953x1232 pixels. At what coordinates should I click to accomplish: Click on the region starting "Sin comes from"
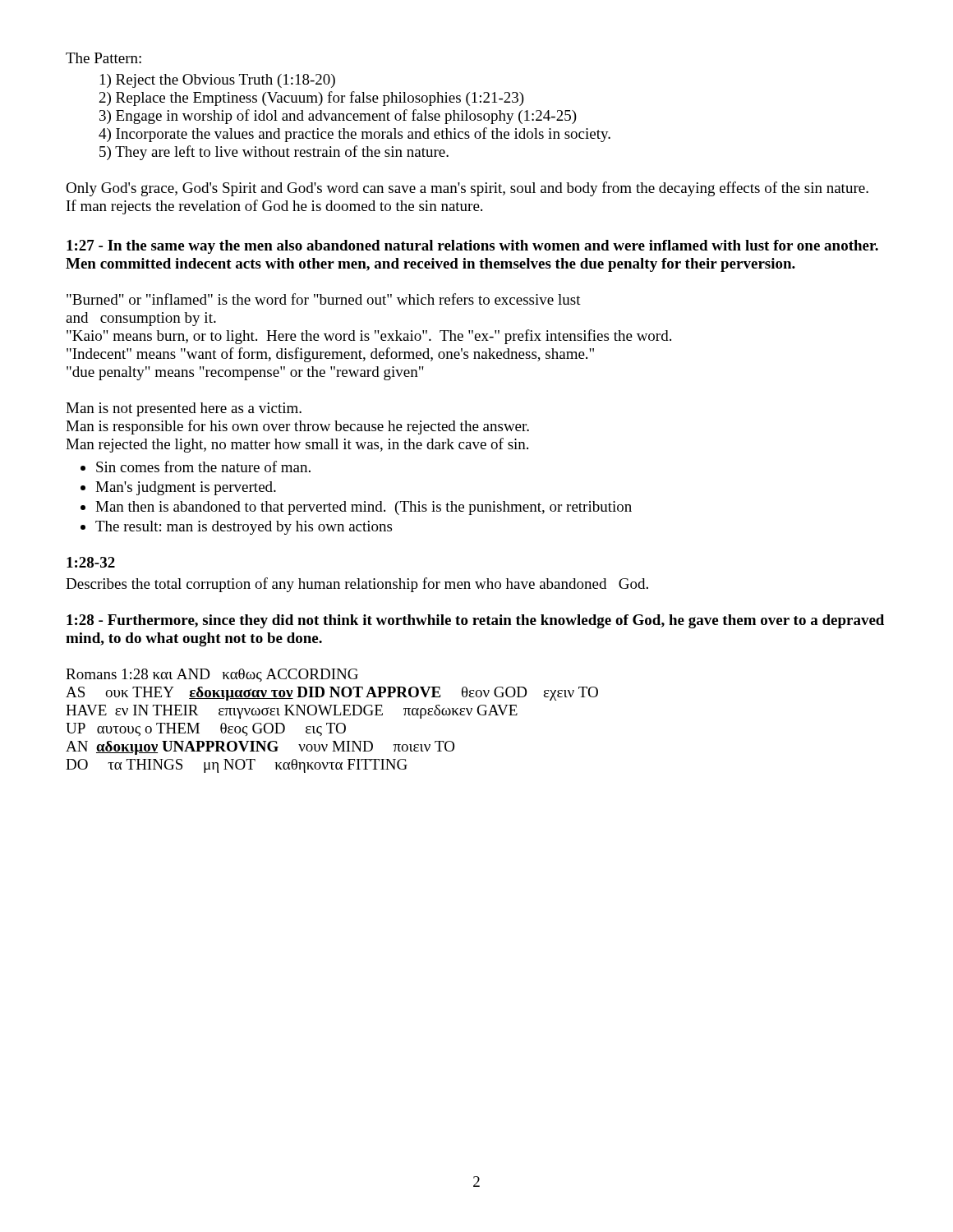point(203,467)
